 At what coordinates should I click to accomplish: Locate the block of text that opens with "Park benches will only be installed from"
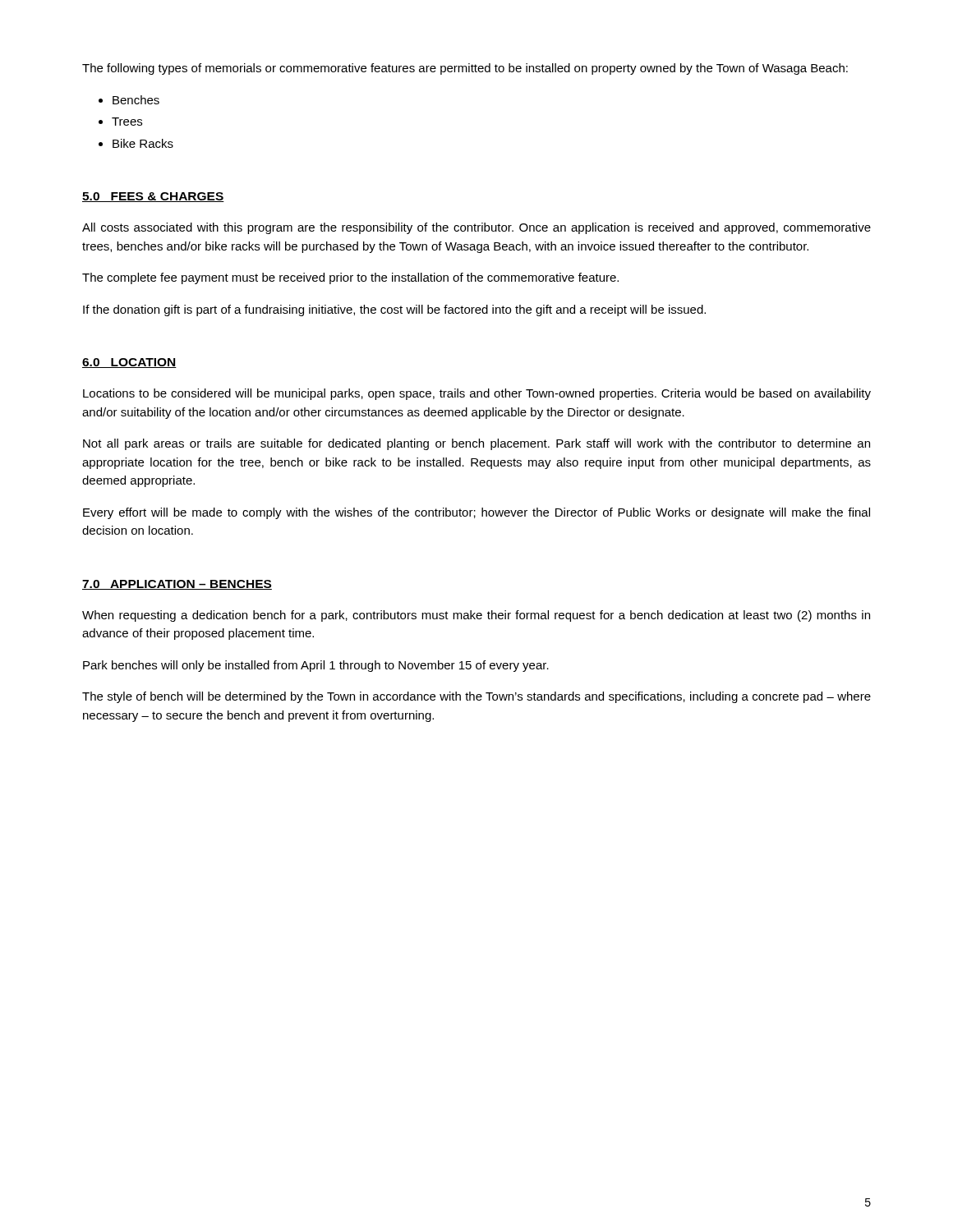click(476, 665)
